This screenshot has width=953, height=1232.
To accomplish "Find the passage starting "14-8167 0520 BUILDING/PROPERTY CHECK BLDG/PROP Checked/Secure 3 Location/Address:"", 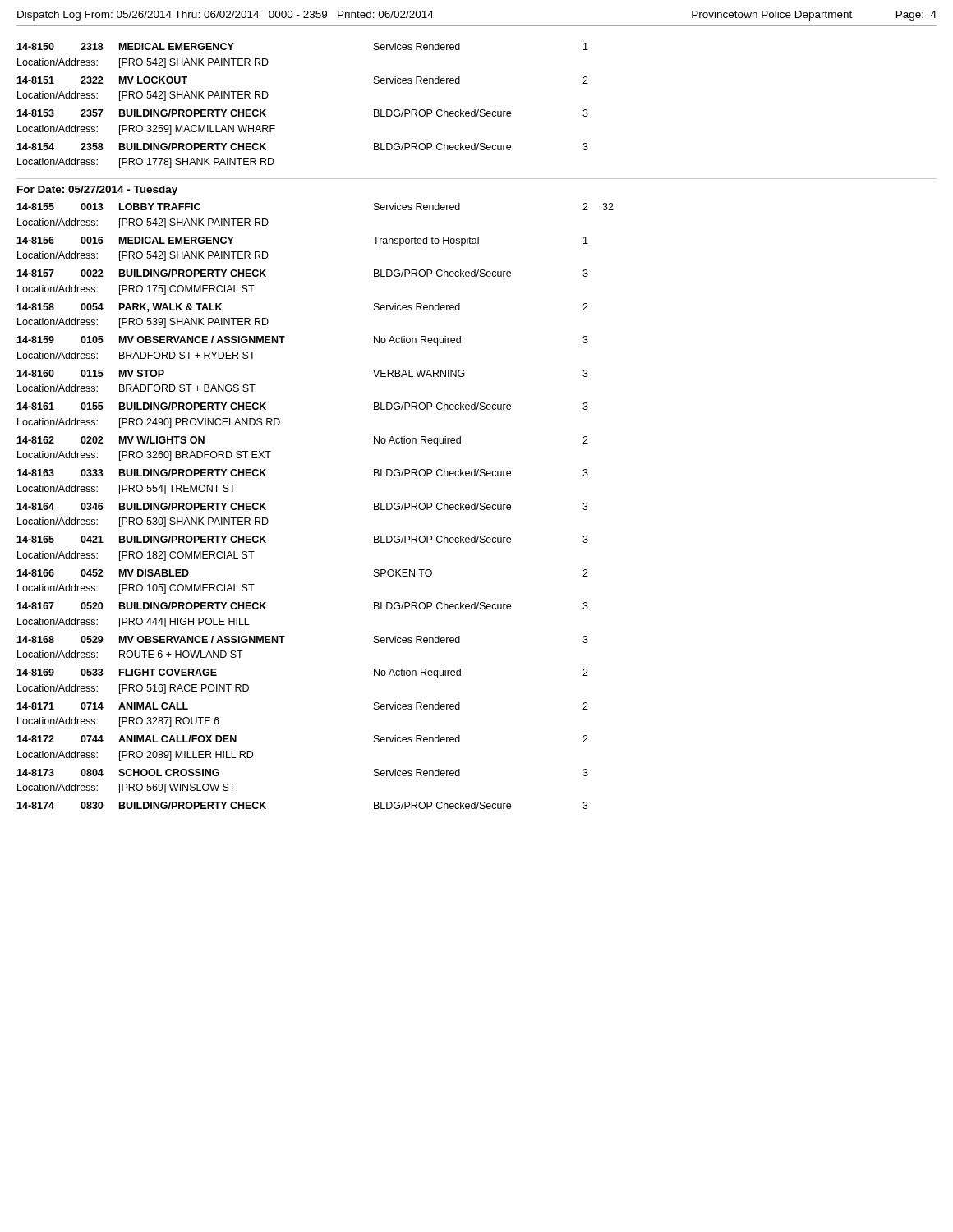I will point(476,614).
